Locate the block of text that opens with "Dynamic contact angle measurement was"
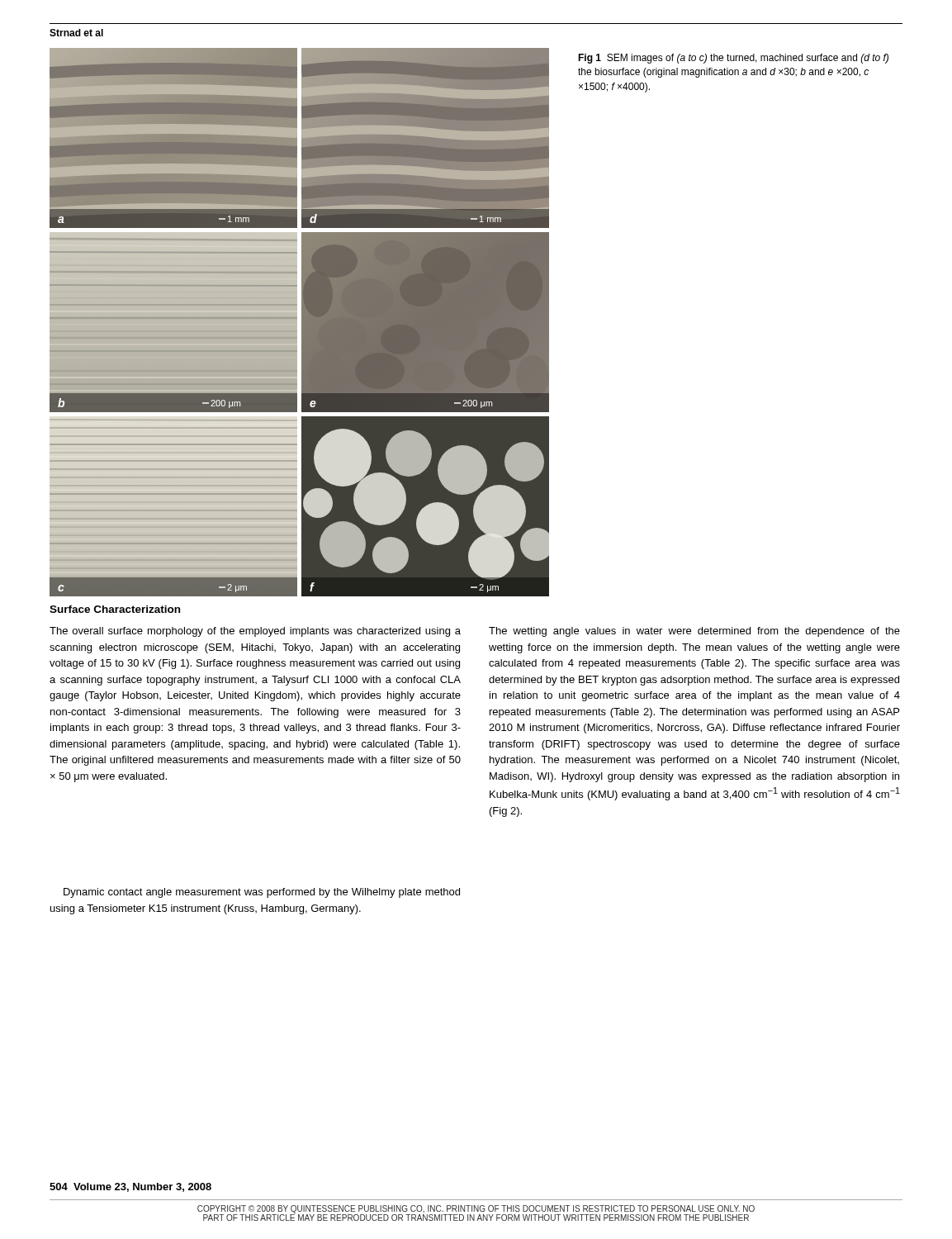The image size is (952, 1239). tap(255, 900)
